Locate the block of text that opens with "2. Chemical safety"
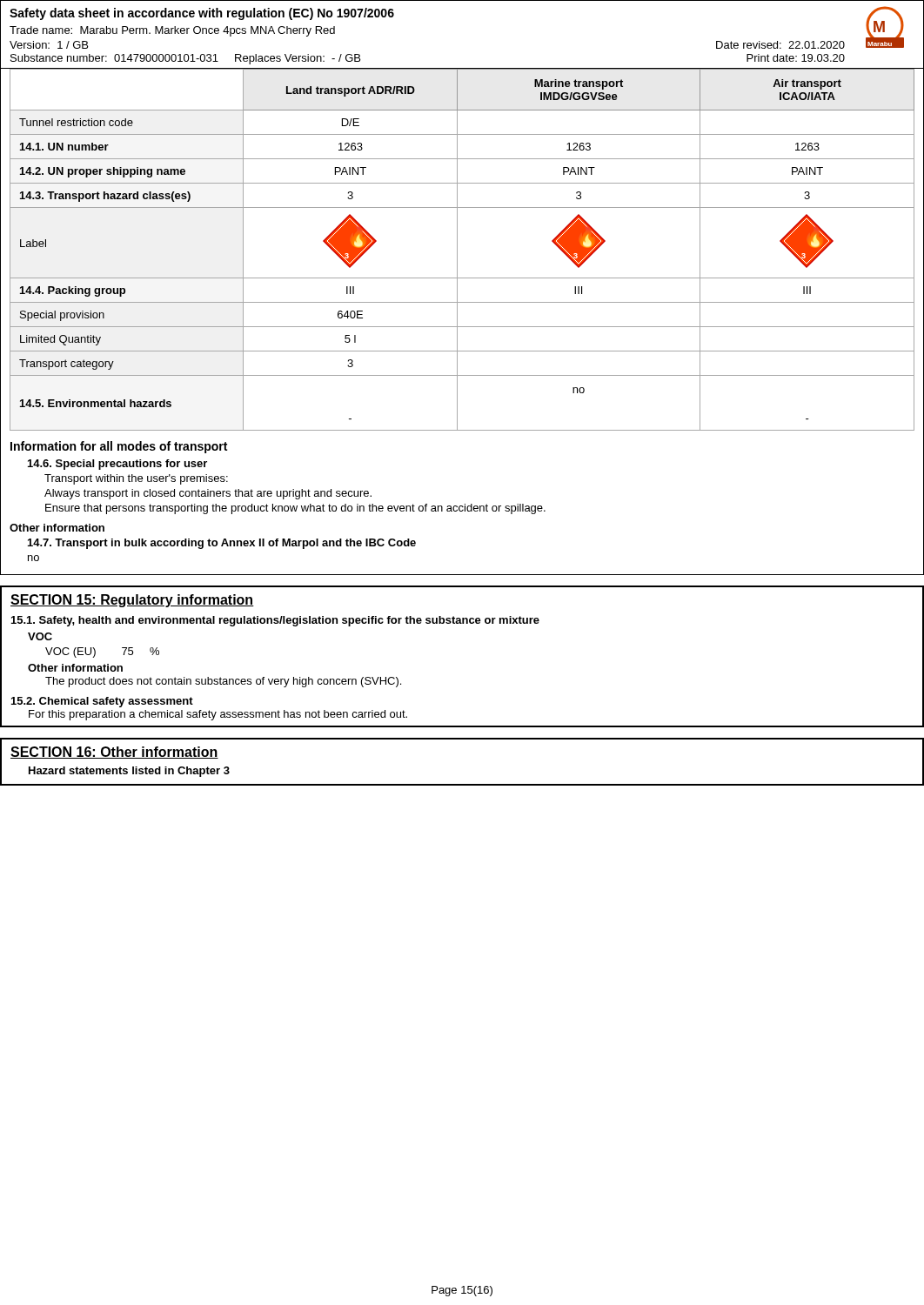 click(102, 702)
